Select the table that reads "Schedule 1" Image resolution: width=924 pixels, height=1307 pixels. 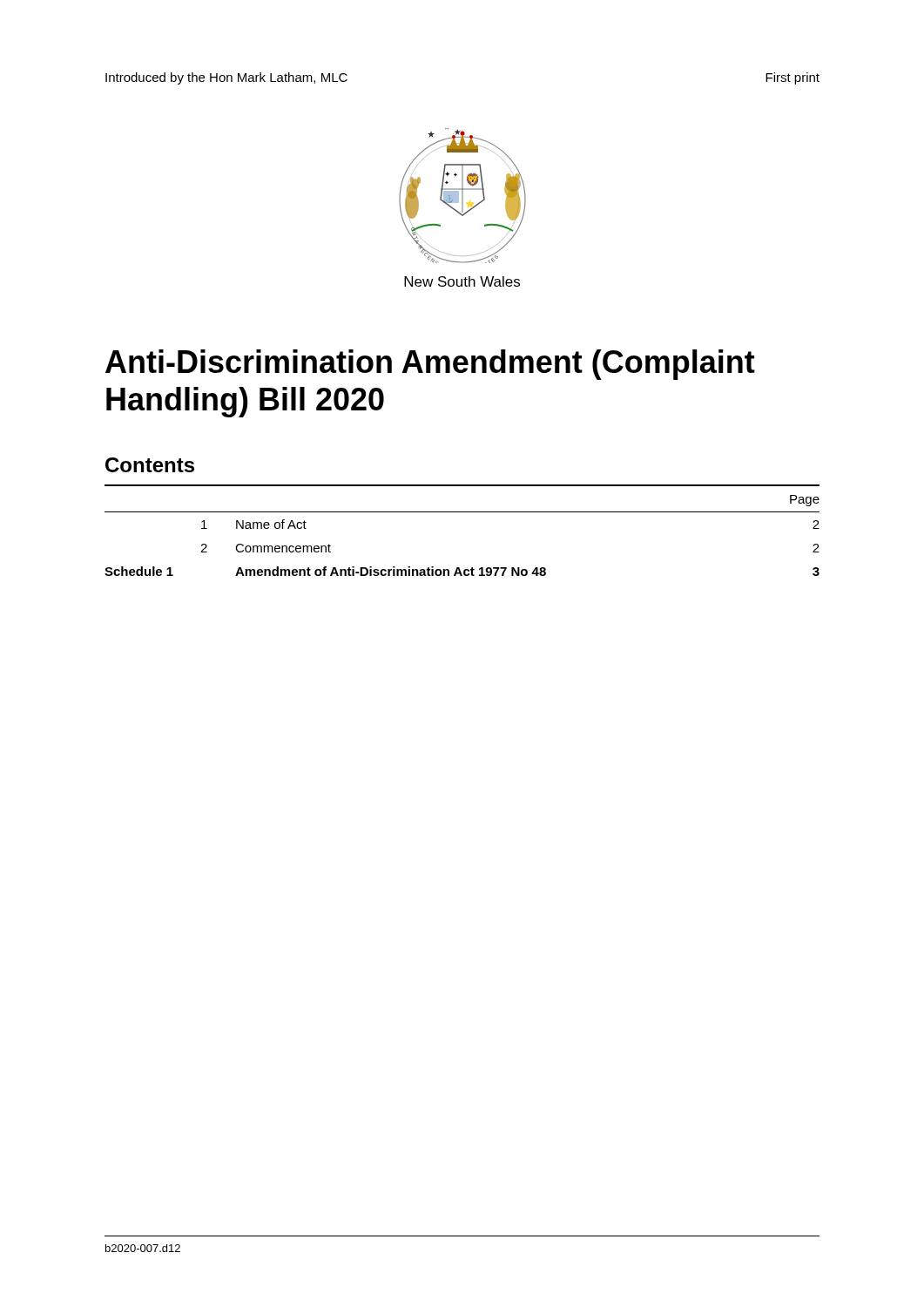(x=462, y=534)
